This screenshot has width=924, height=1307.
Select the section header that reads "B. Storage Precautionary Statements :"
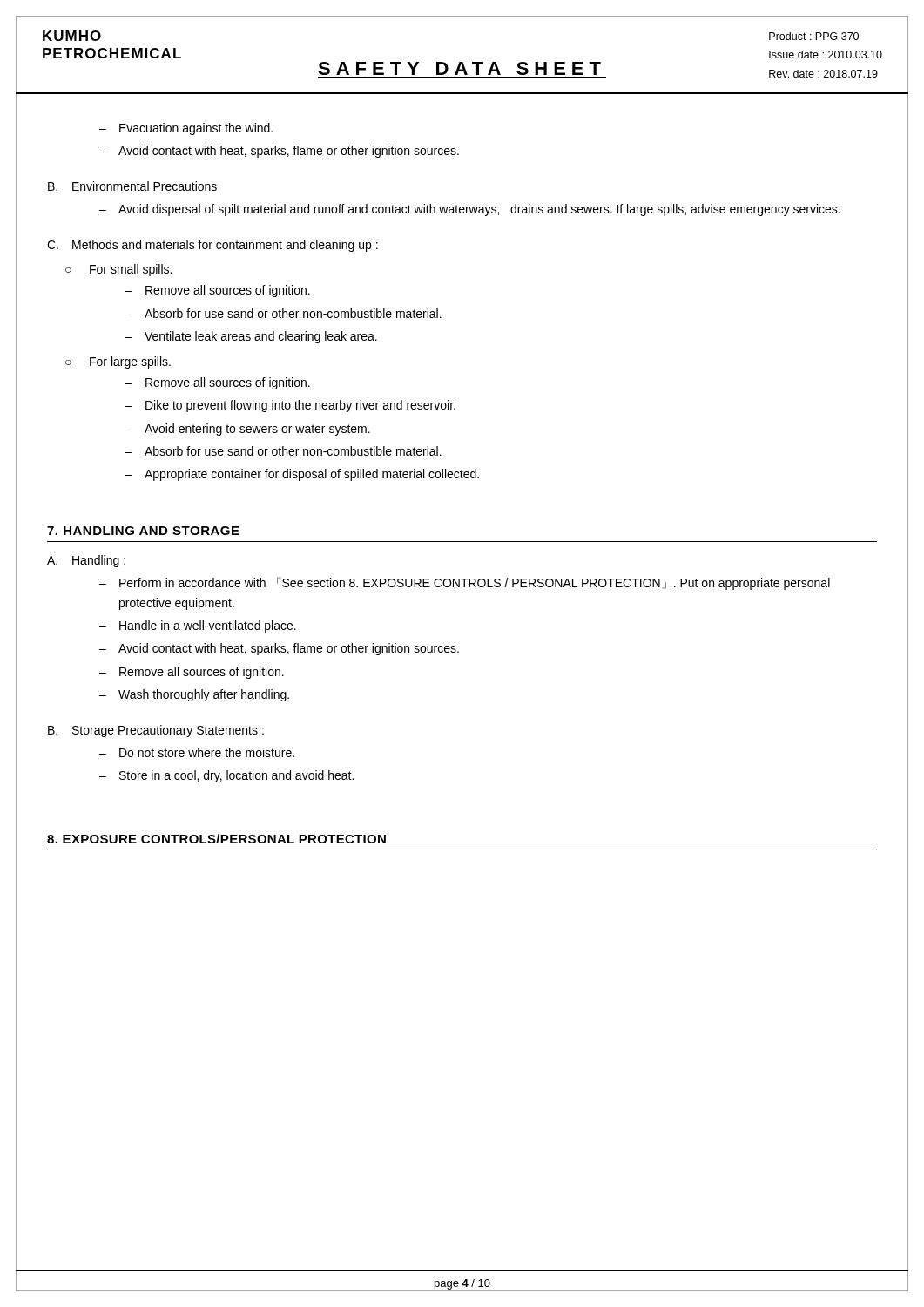coord(156,730)
